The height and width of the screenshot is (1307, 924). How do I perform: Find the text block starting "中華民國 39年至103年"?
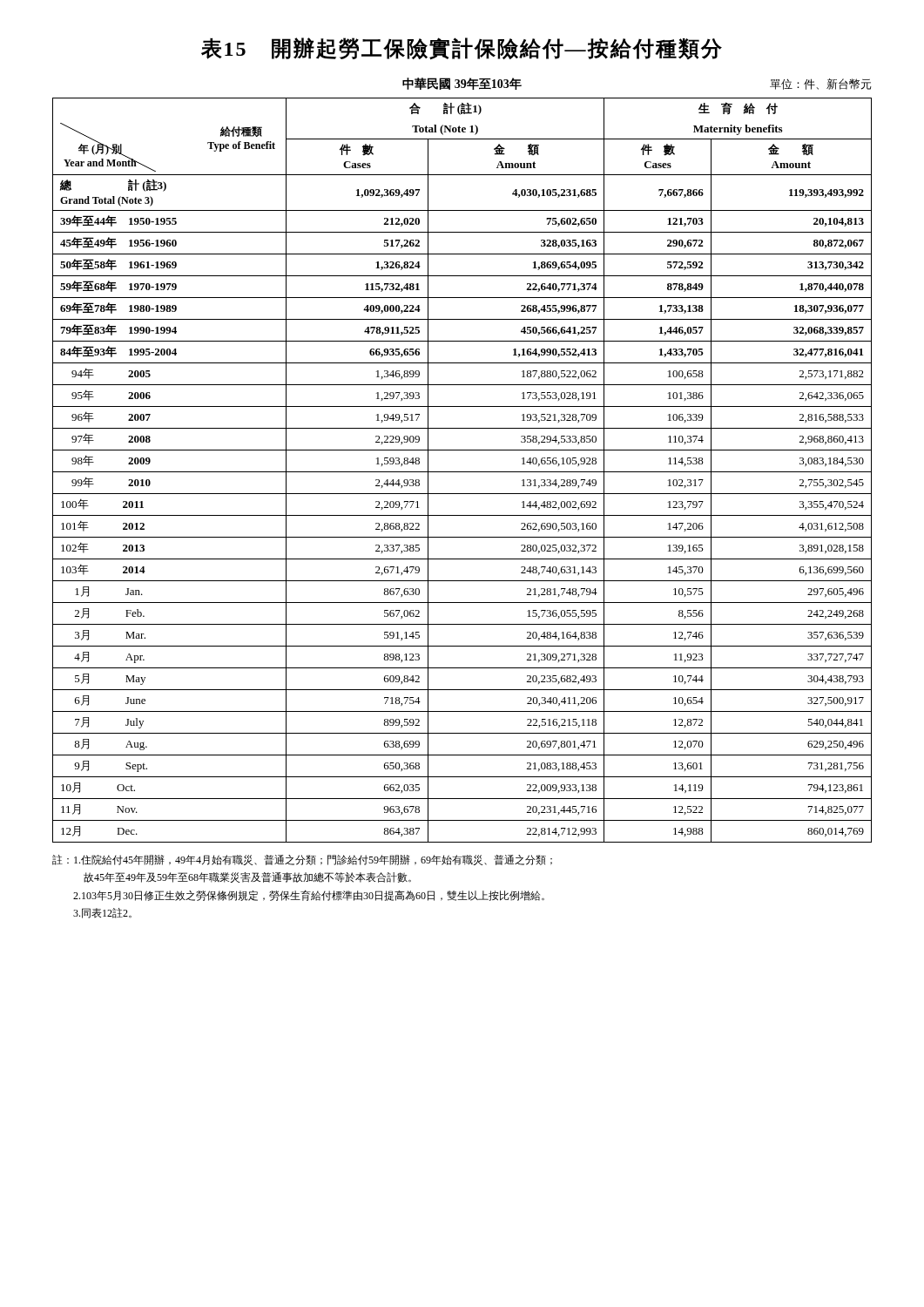point(462,84)
